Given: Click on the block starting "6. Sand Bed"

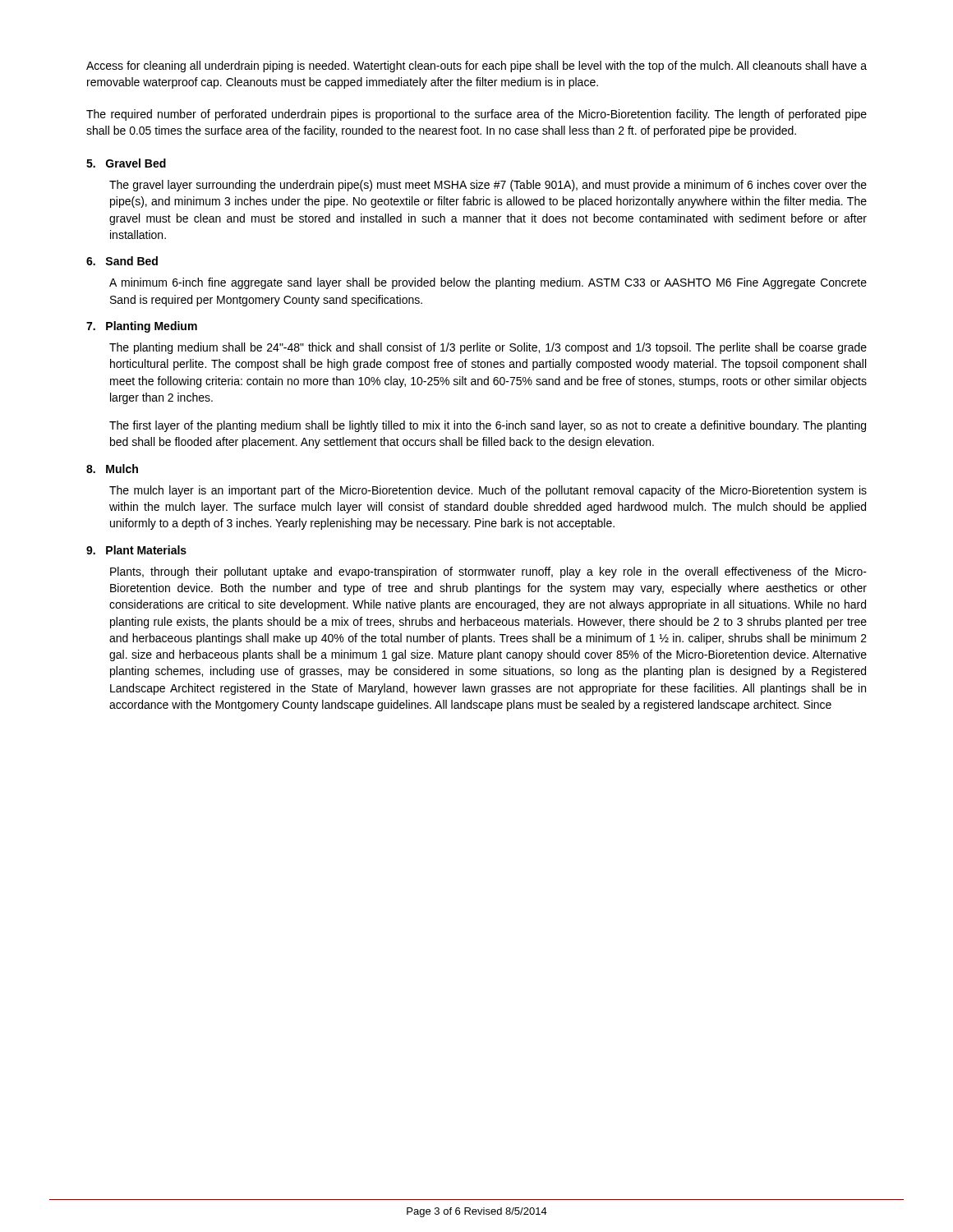Looking at the screenshot, I should [122, 261].
